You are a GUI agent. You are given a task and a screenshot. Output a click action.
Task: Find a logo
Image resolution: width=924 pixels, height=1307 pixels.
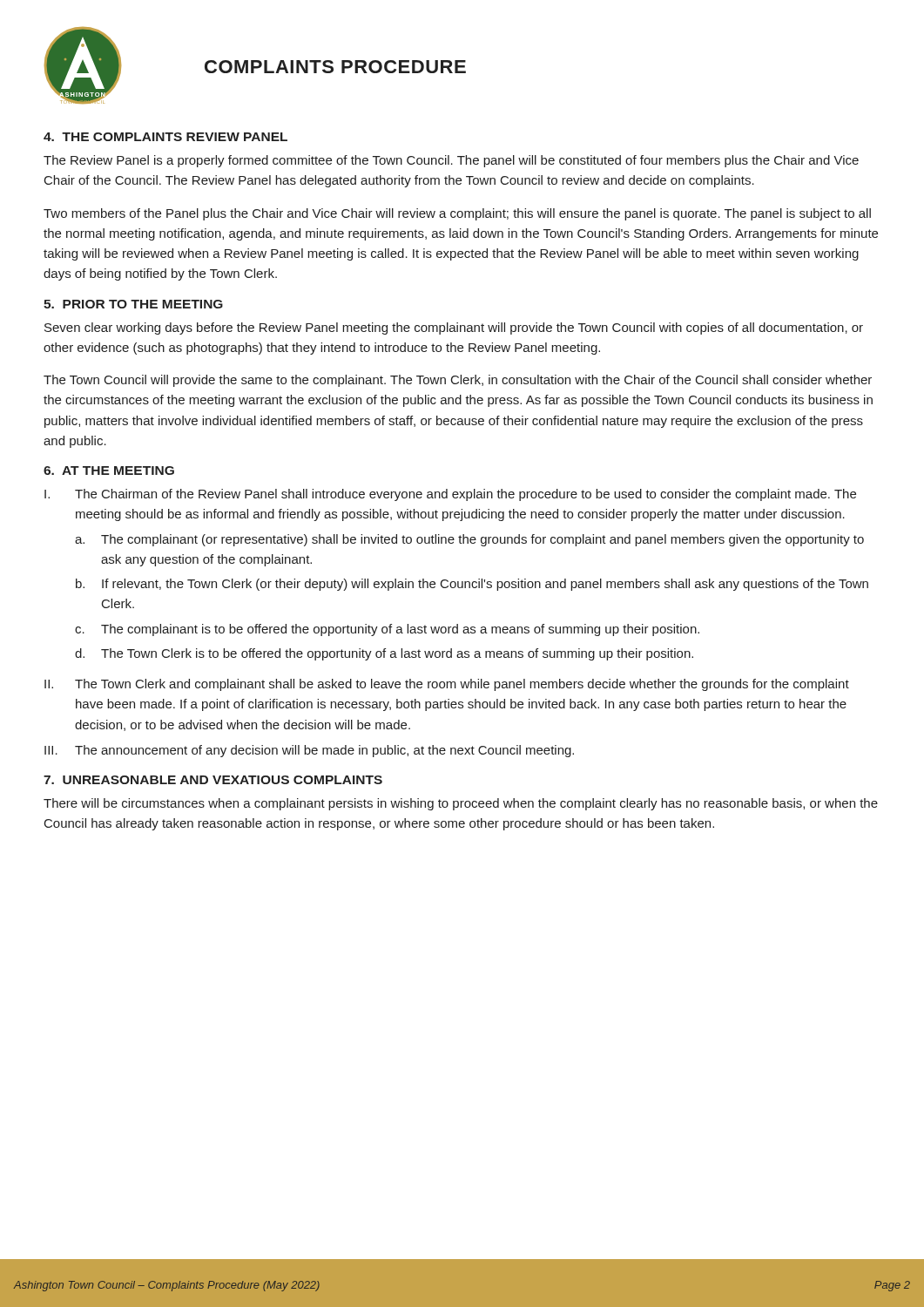click(x=113, y=67)
